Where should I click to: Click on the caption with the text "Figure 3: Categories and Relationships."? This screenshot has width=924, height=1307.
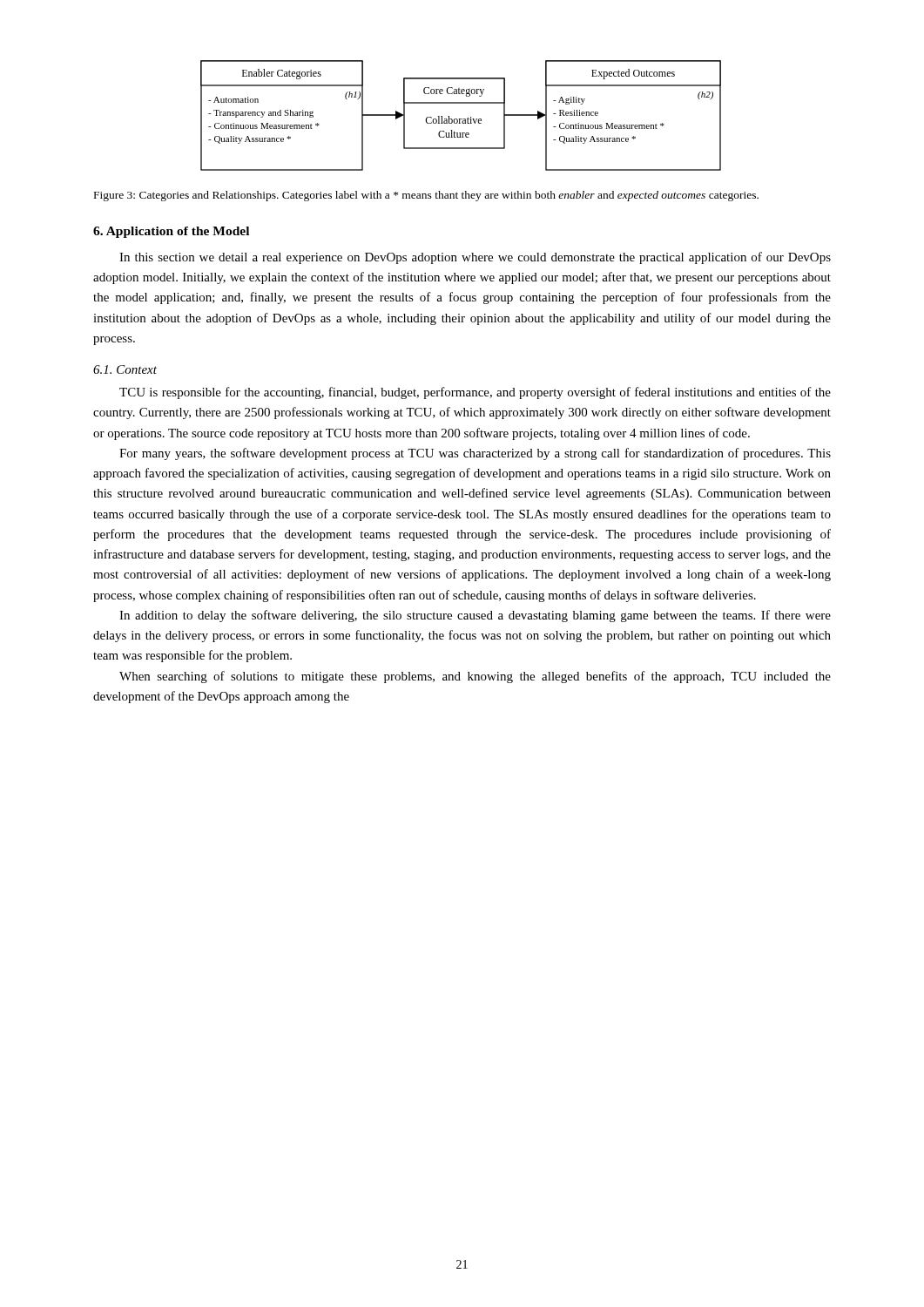426,195
